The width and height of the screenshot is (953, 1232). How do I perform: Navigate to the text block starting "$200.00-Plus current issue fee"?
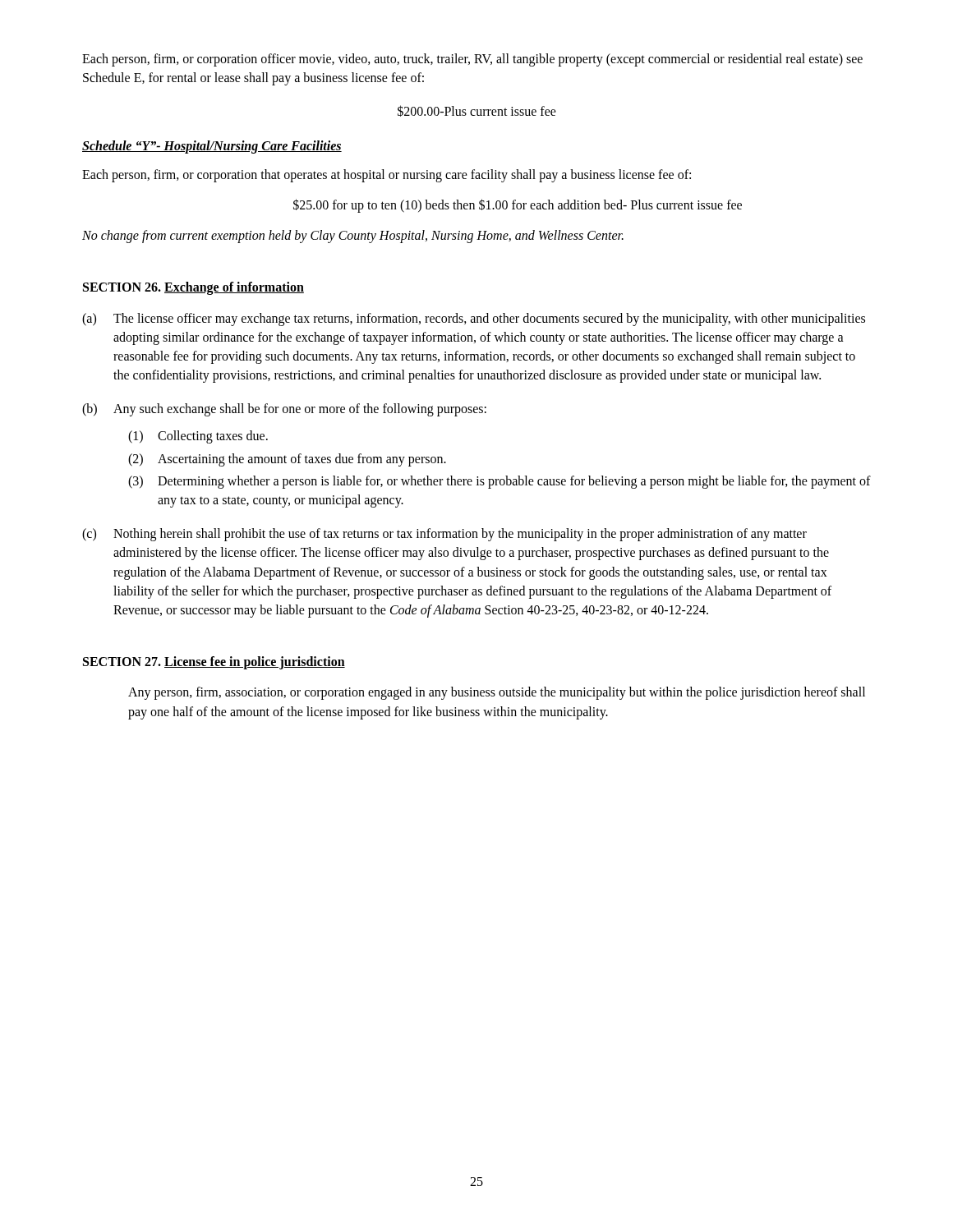476,112
